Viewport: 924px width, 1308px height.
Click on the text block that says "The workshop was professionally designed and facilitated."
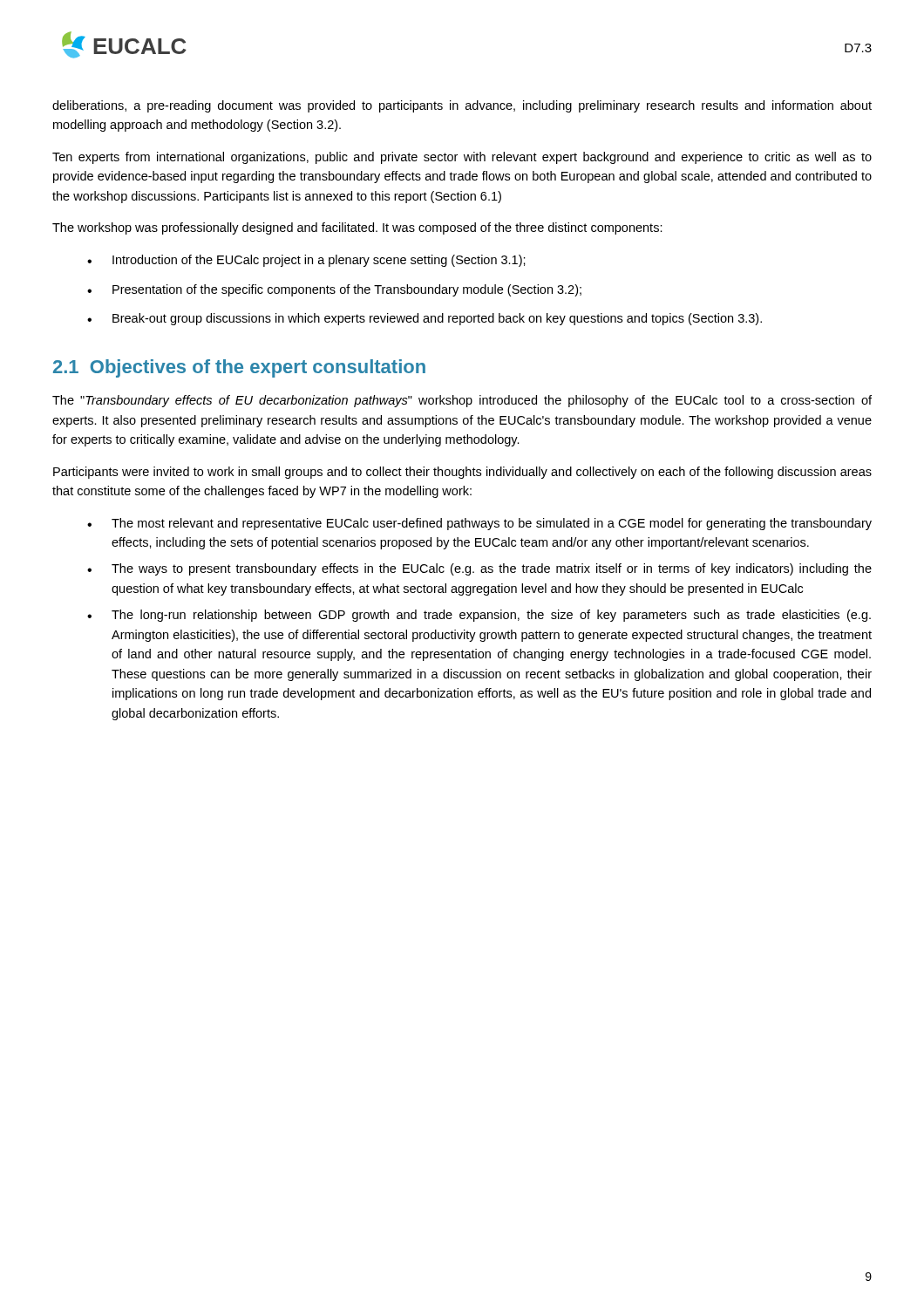pyautogui.click(x=358, y=228)
